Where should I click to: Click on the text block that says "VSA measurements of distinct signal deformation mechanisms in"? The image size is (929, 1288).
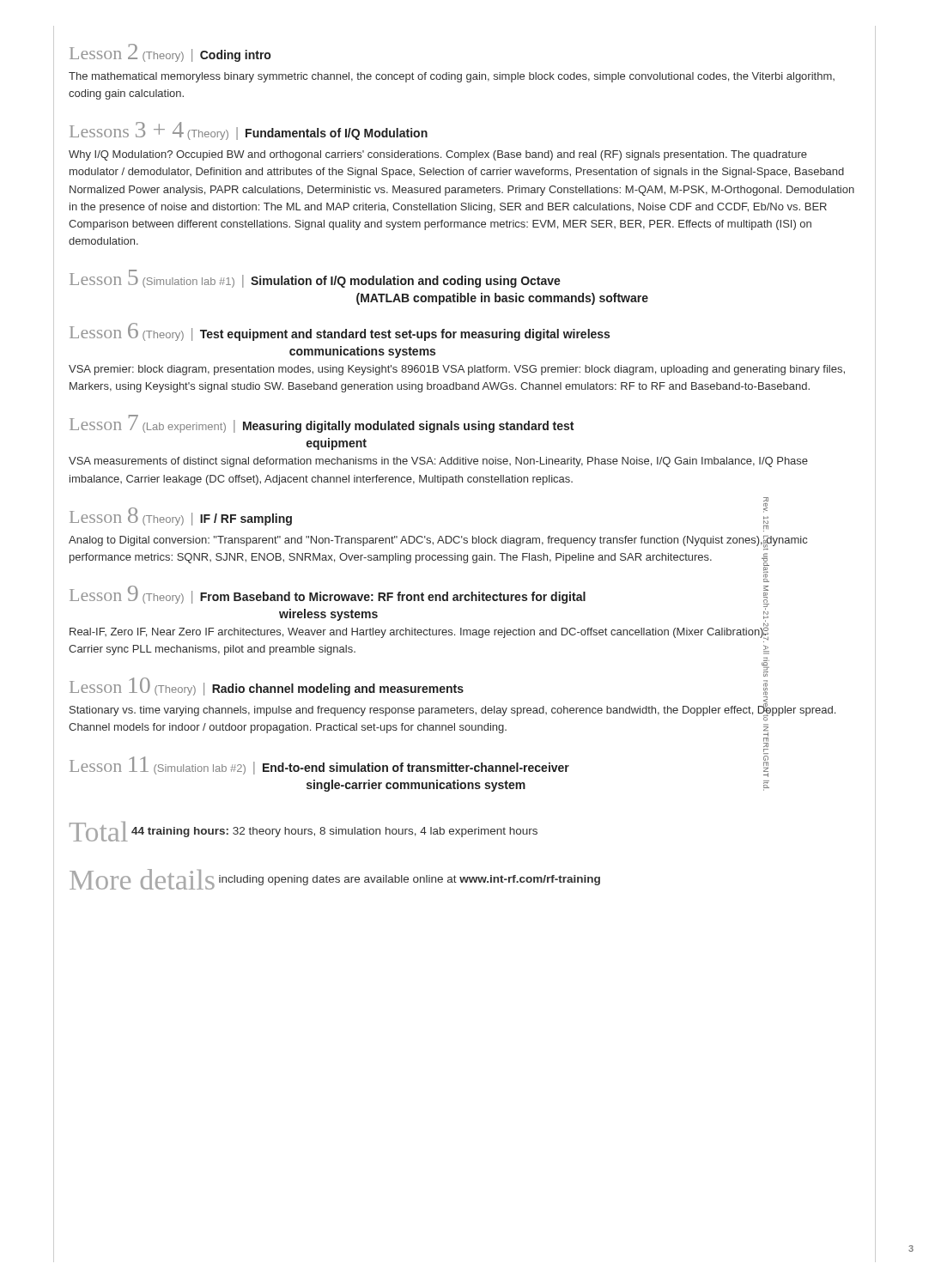438,470
